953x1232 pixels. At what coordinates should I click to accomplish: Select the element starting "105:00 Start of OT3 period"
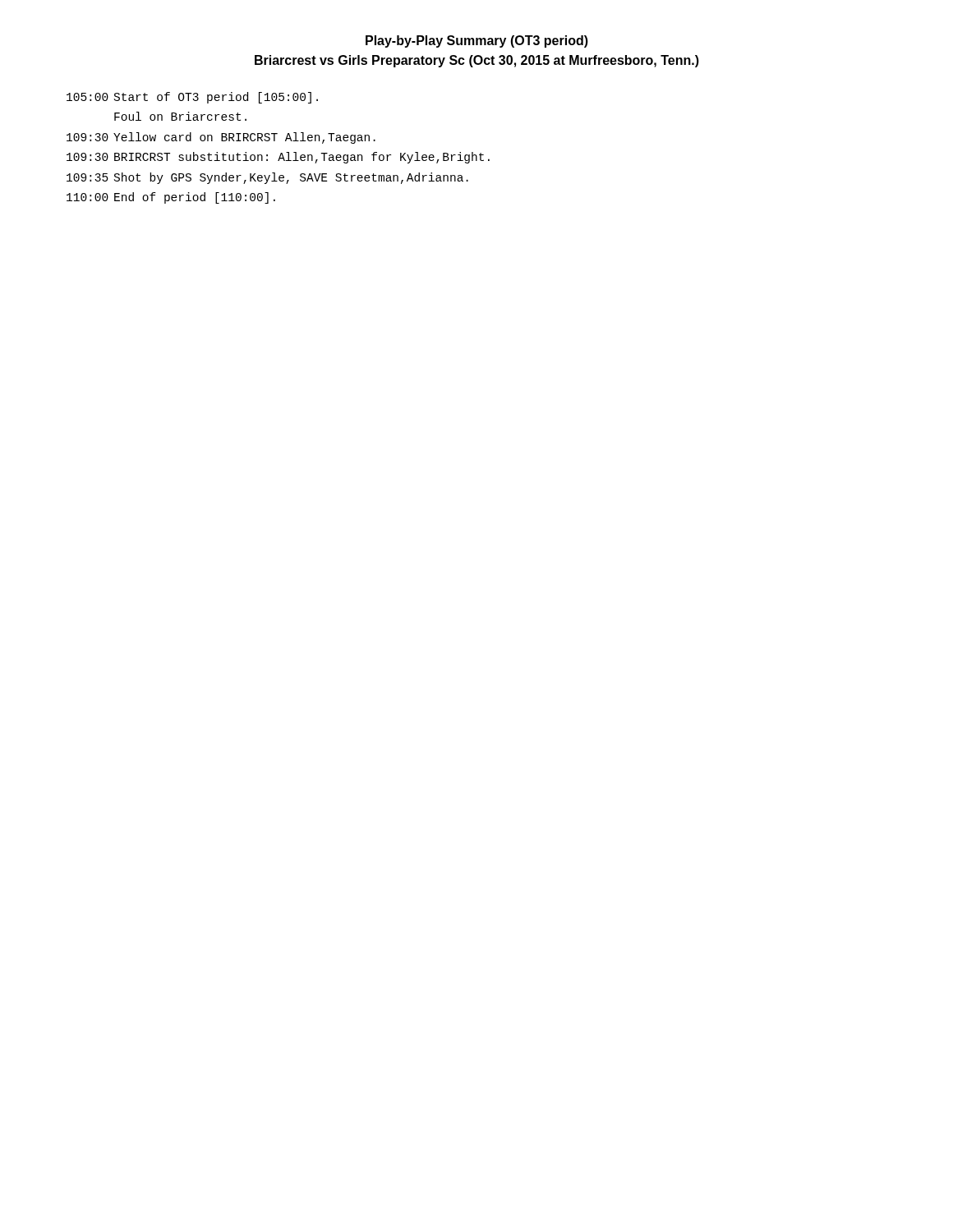tap(193, 98)
